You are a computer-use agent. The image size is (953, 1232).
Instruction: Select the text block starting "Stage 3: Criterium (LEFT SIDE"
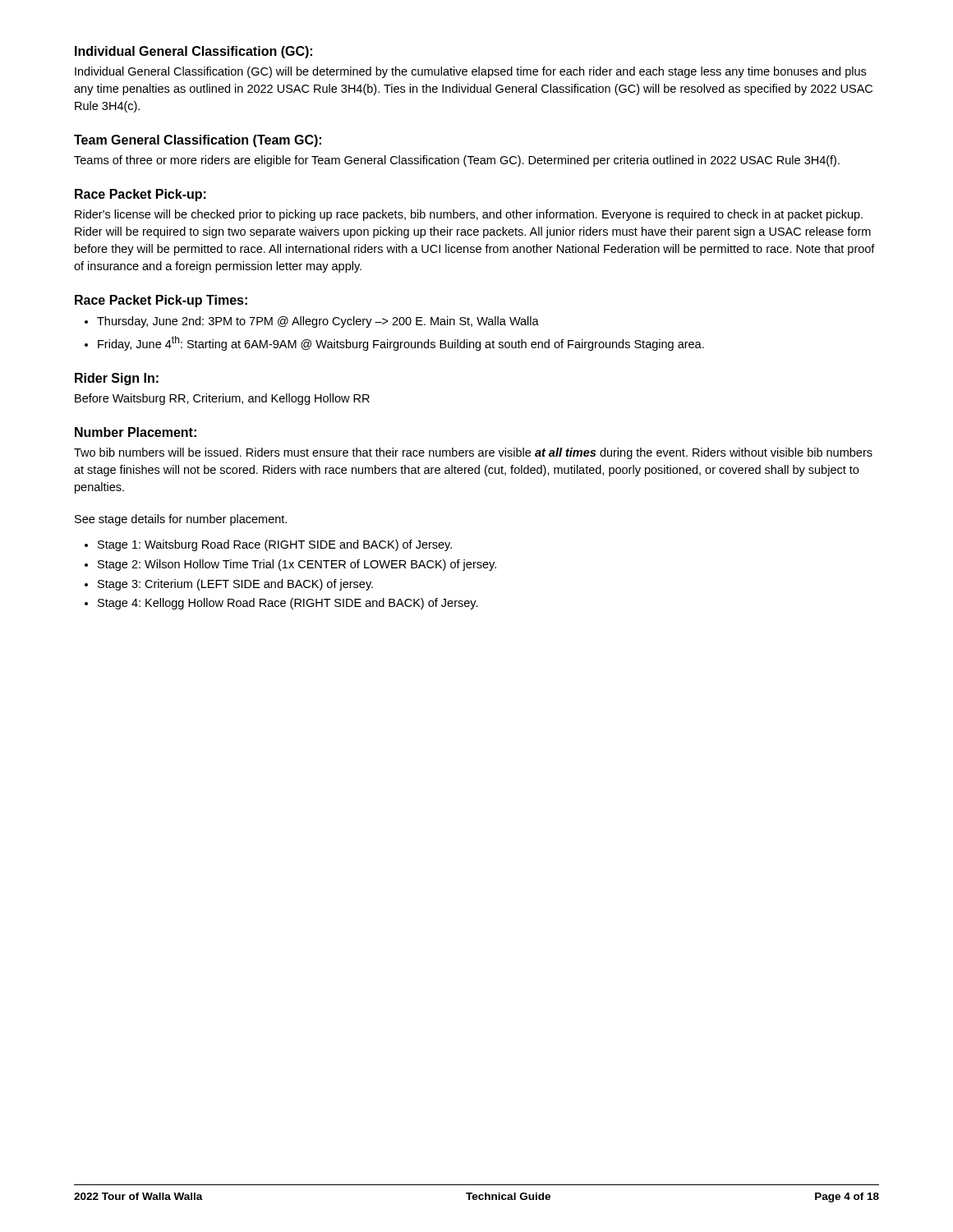click(235, 584)
